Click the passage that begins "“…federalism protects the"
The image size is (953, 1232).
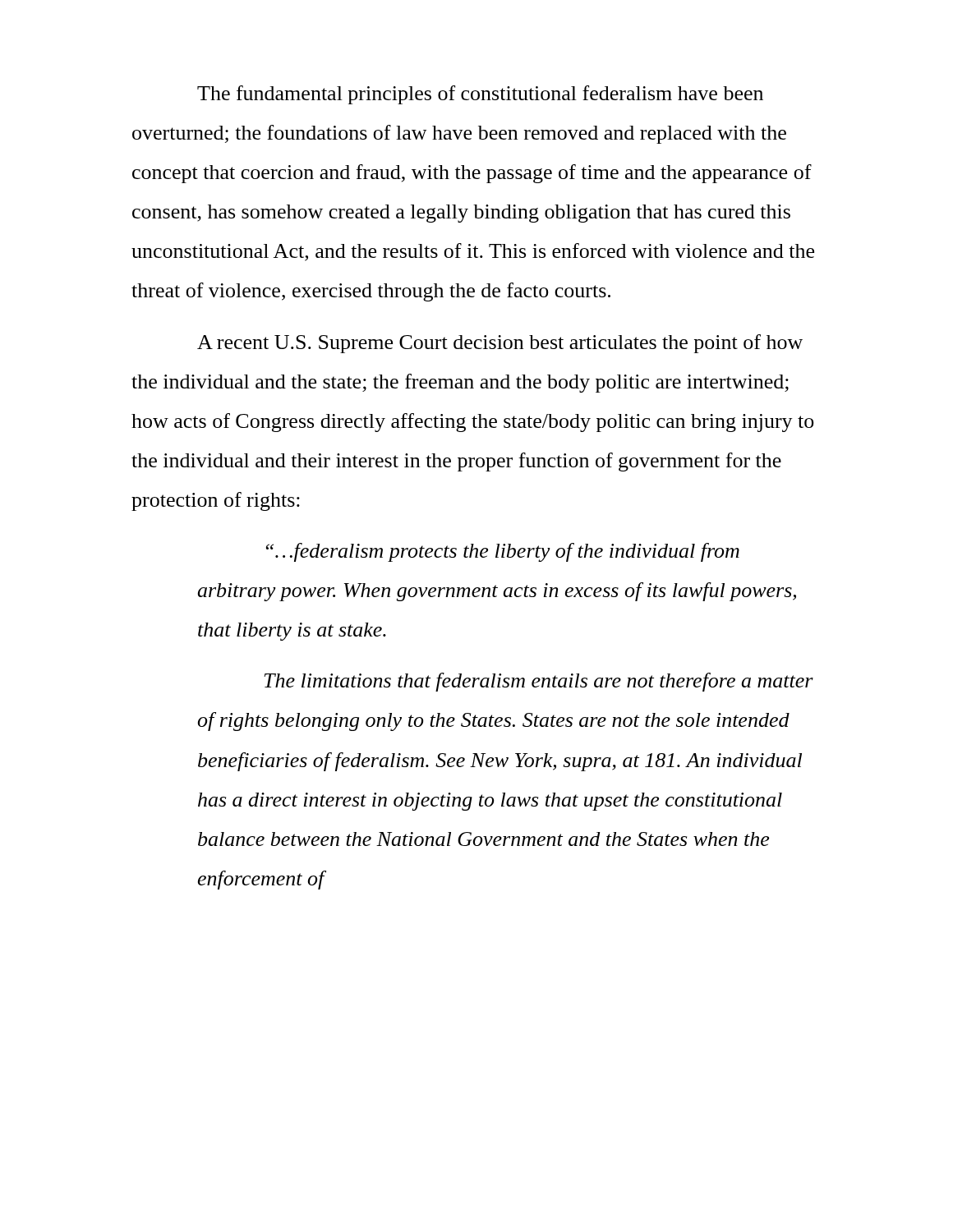pos(509,715)
